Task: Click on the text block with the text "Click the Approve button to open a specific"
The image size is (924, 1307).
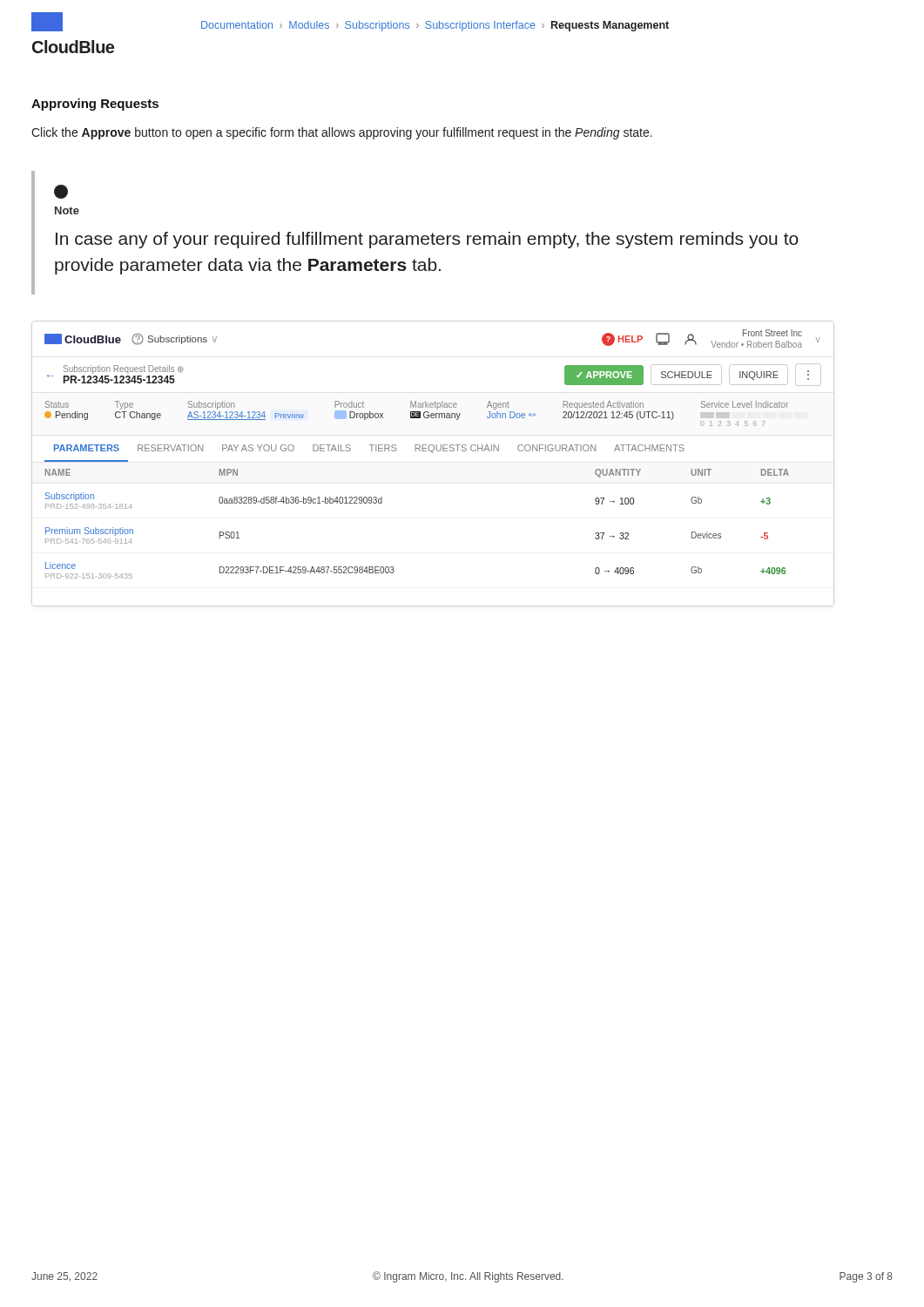Action: (342, 132)
